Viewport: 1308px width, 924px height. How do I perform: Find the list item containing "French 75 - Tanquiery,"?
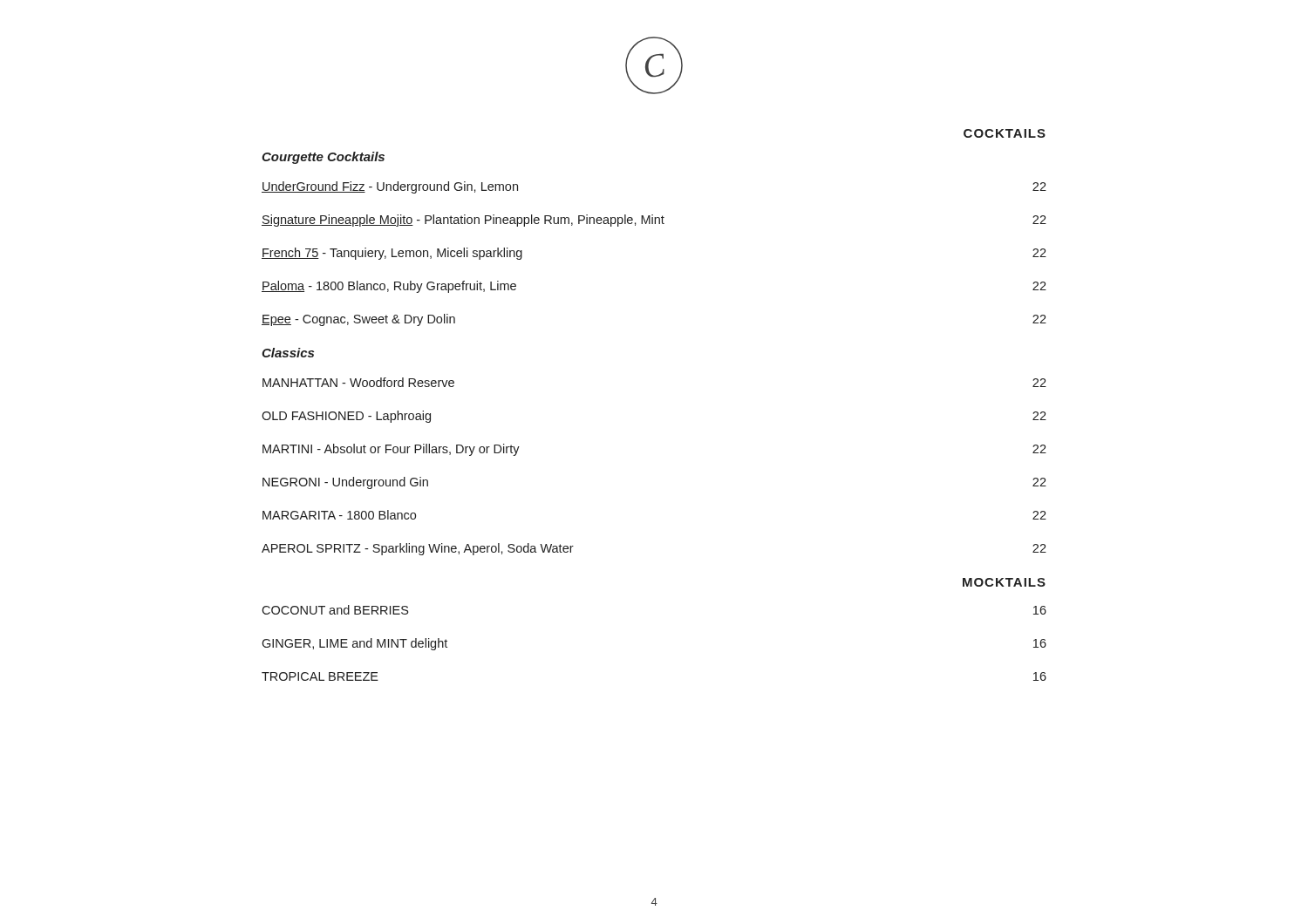tap(398, 253)
